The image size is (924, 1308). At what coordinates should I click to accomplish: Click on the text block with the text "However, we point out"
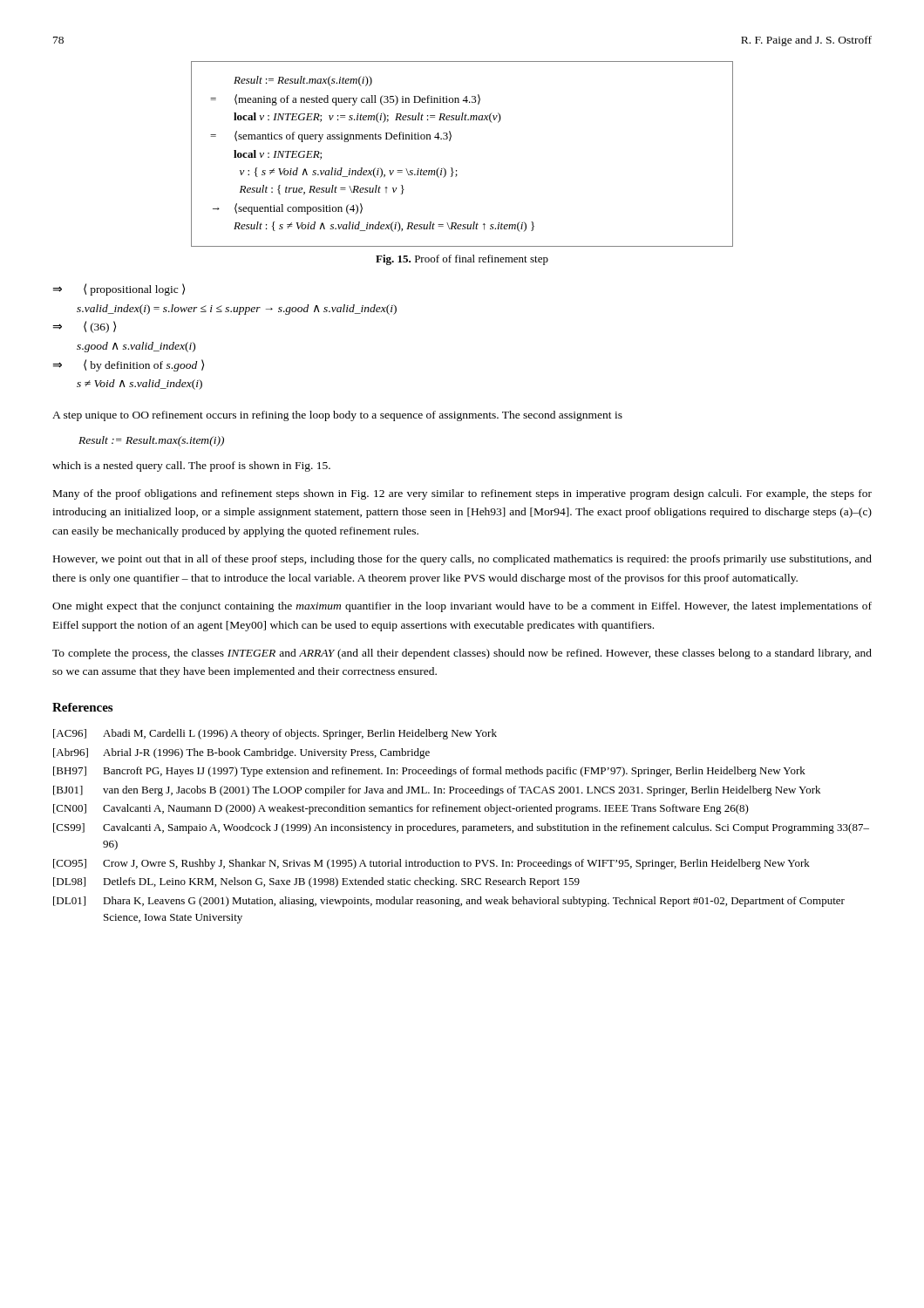point(462,568)
